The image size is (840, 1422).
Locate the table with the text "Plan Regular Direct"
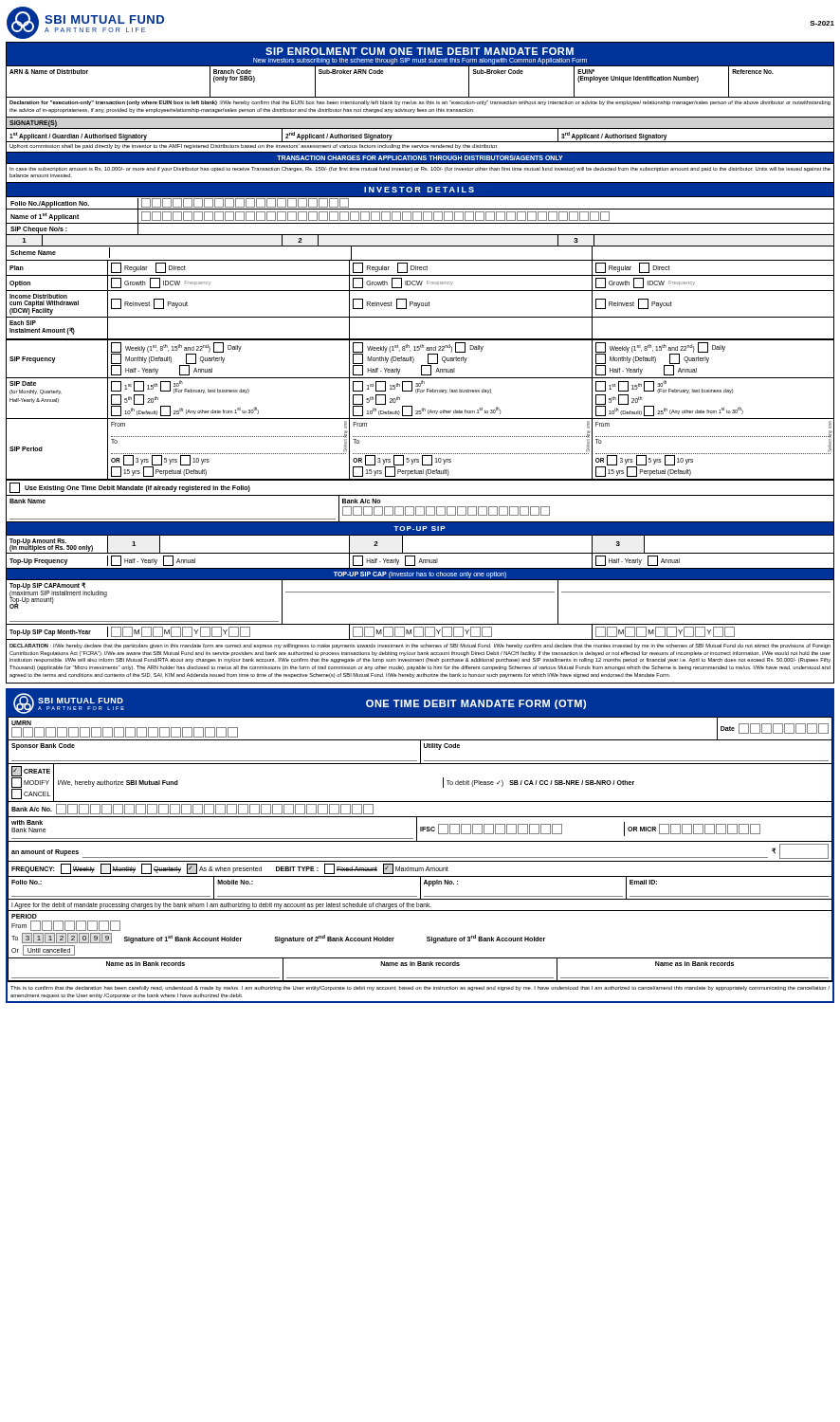[420, 300]
